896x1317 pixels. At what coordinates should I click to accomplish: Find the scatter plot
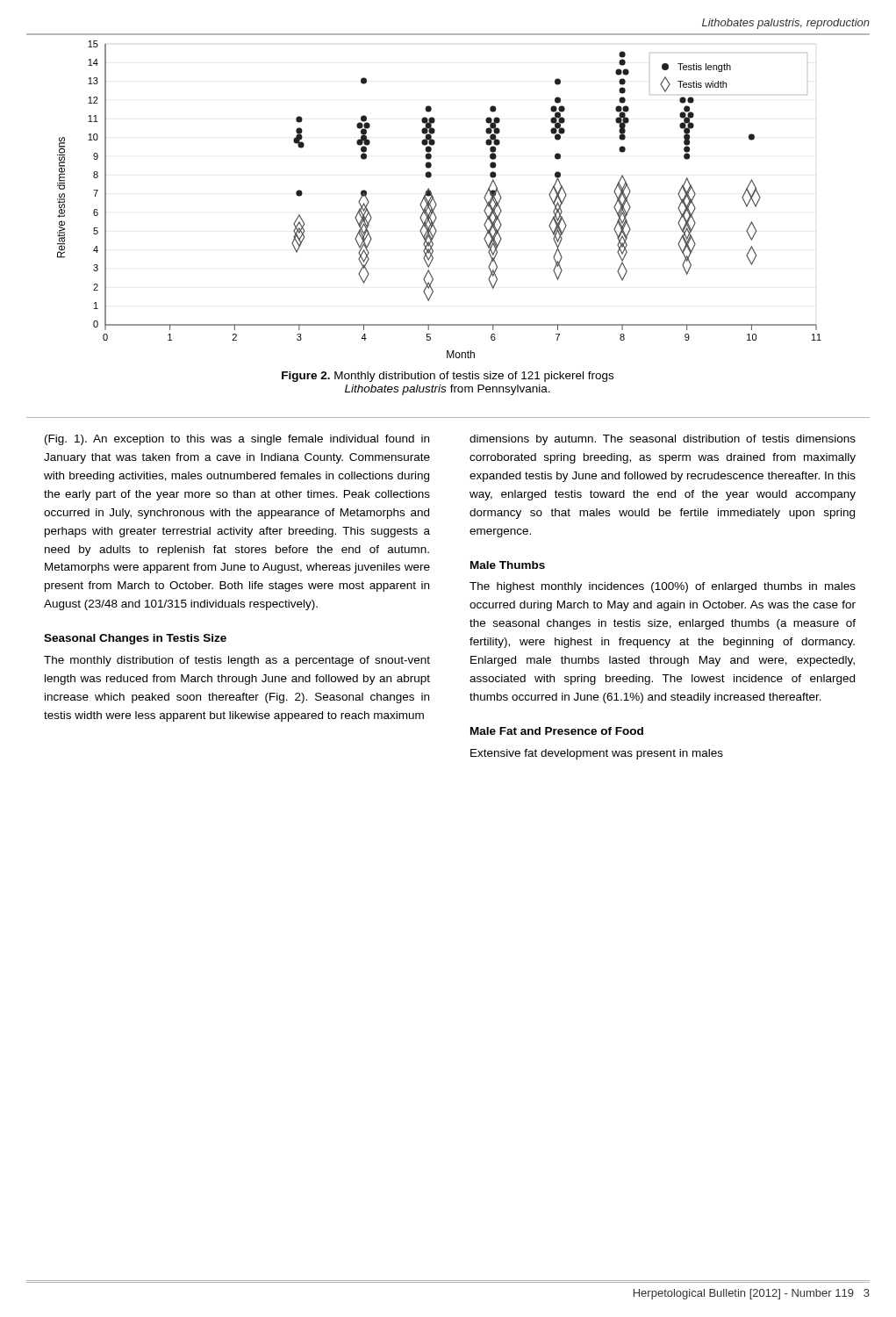448,200
